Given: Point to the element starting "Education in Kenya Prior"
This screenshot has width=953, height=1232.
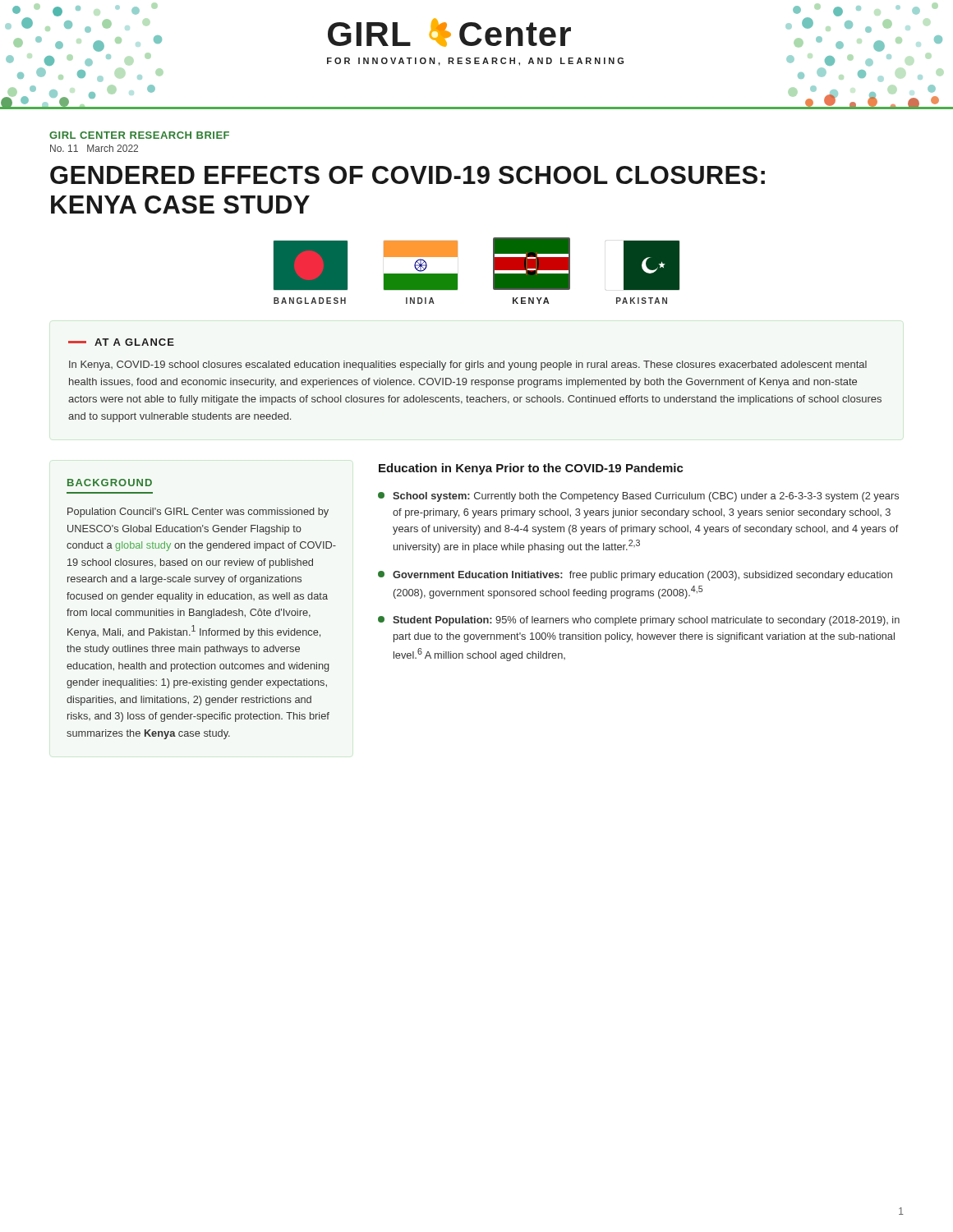Looking at the screenshot, I should [531, 468].
